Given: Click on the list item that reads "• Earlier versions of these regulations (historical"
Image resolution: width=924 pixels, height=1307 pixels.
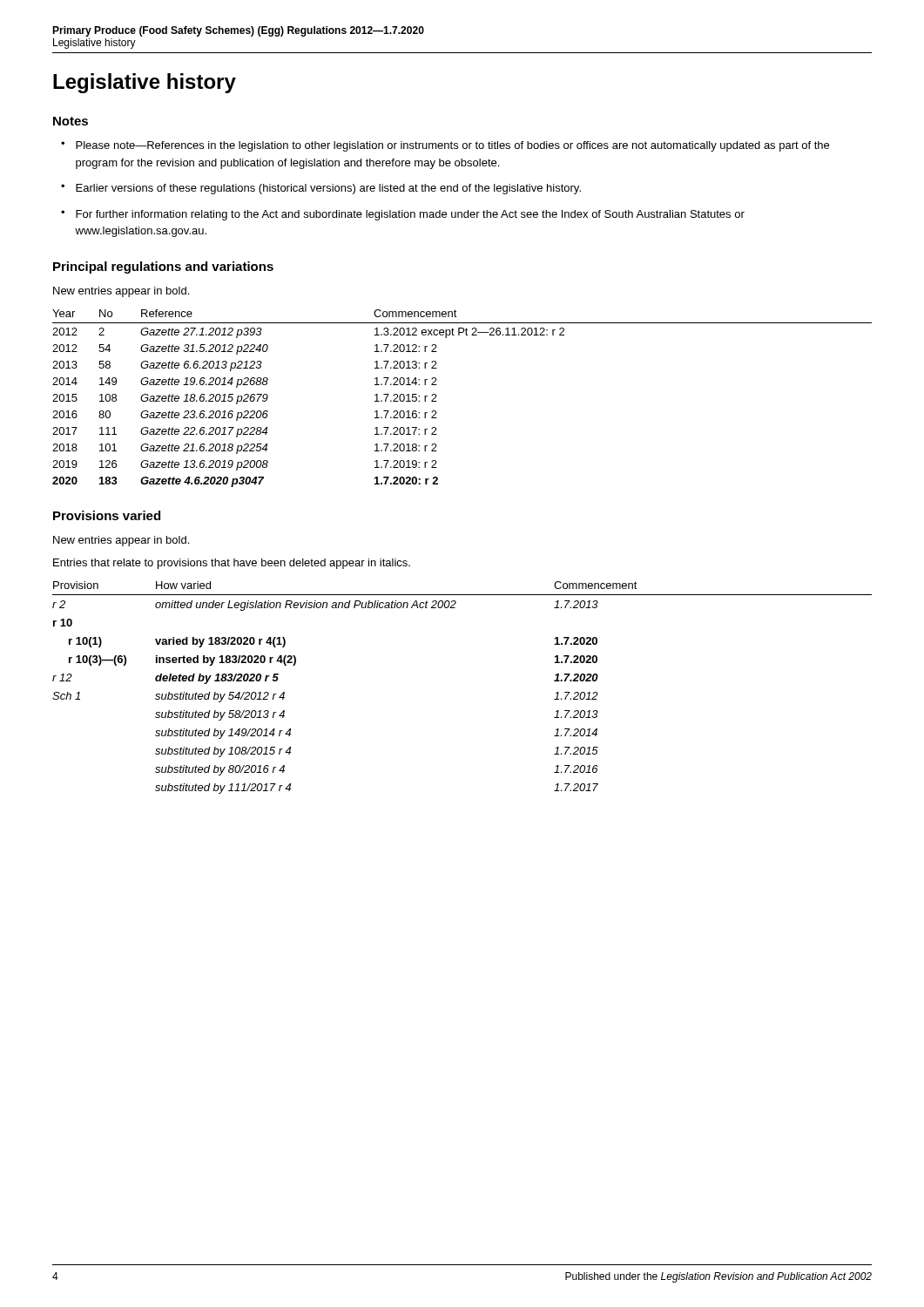Looking at the screenshot, I should (x=321, y=188).
